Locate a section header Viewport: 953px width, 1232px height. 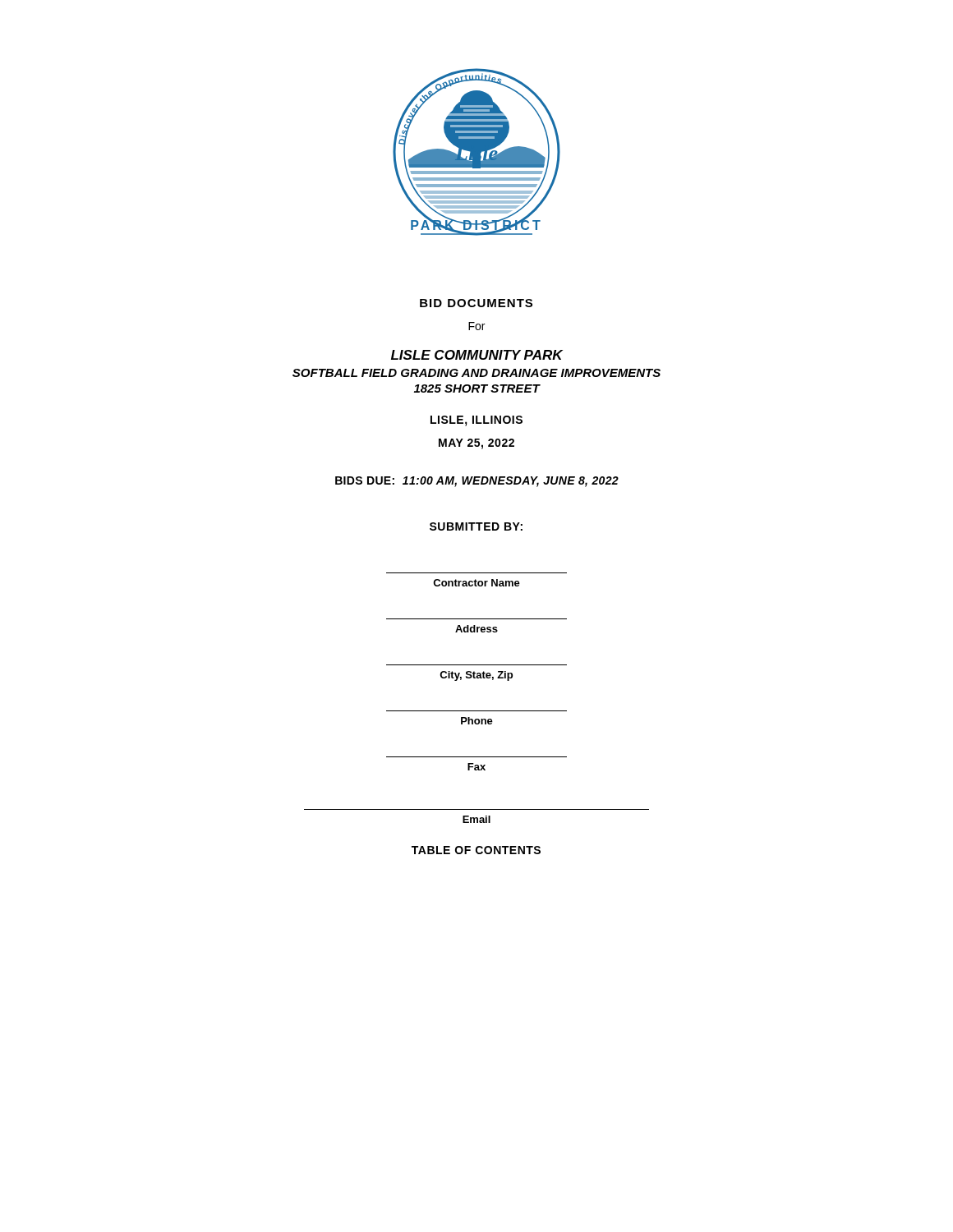click(476, 850)
